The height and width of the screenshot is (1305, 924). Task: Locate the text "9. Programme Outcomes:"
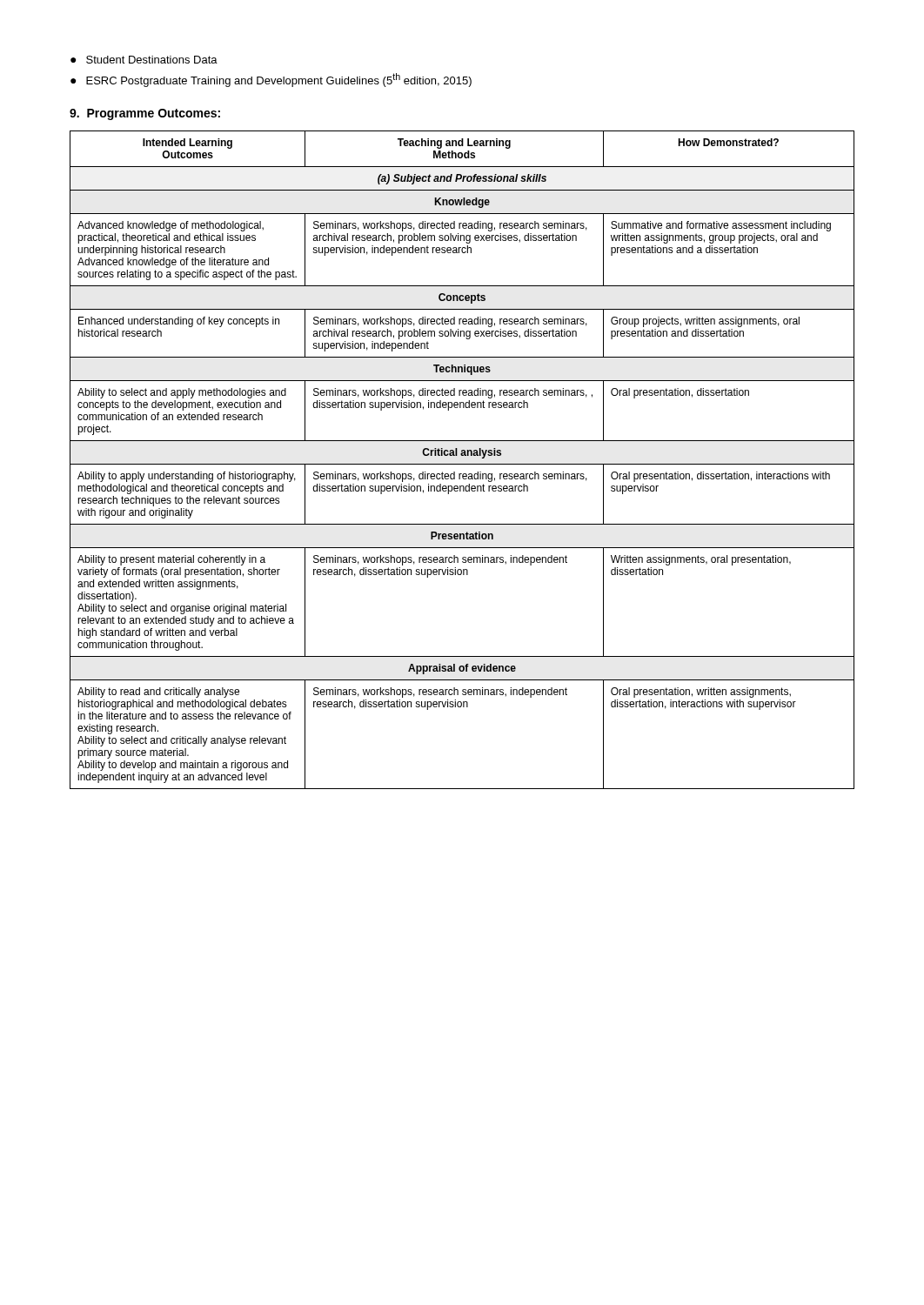coord(145,113)
